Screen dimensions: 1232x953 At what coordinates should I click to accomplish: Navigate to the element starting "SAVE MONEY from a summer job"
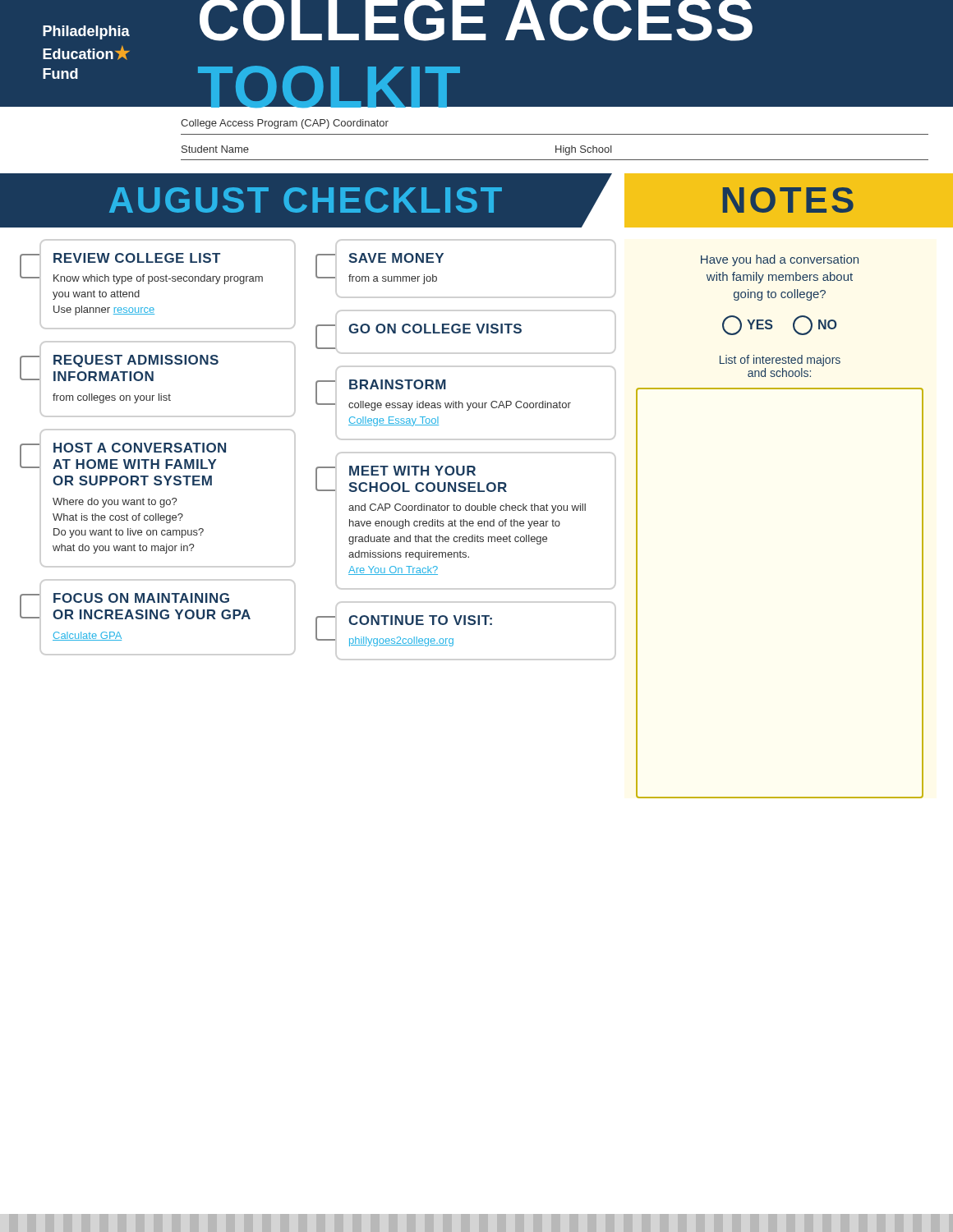(x=389, y=258)
